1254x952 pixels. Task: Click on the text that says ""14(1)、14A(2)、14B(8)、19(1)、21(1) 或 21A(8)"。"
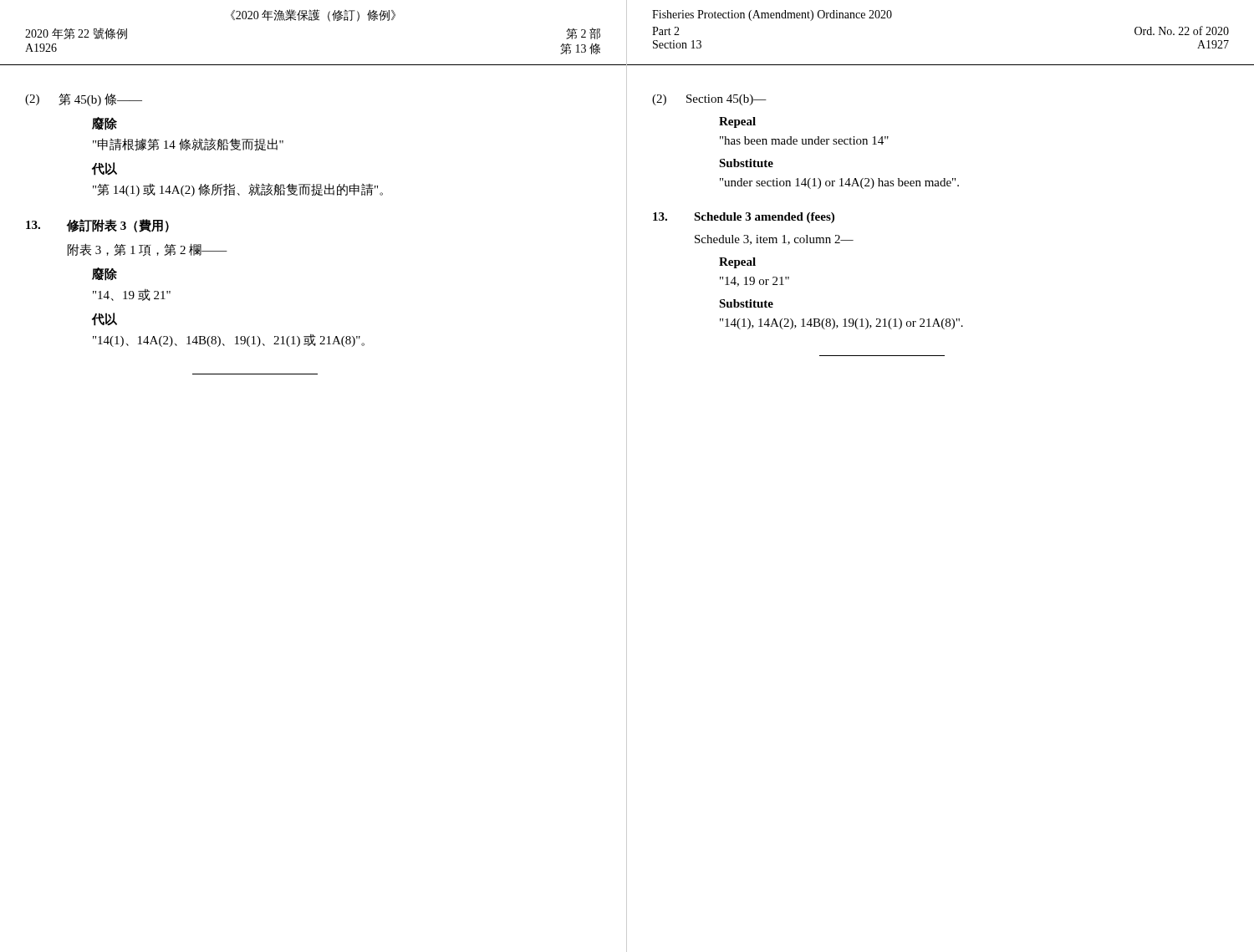[233, 340]
